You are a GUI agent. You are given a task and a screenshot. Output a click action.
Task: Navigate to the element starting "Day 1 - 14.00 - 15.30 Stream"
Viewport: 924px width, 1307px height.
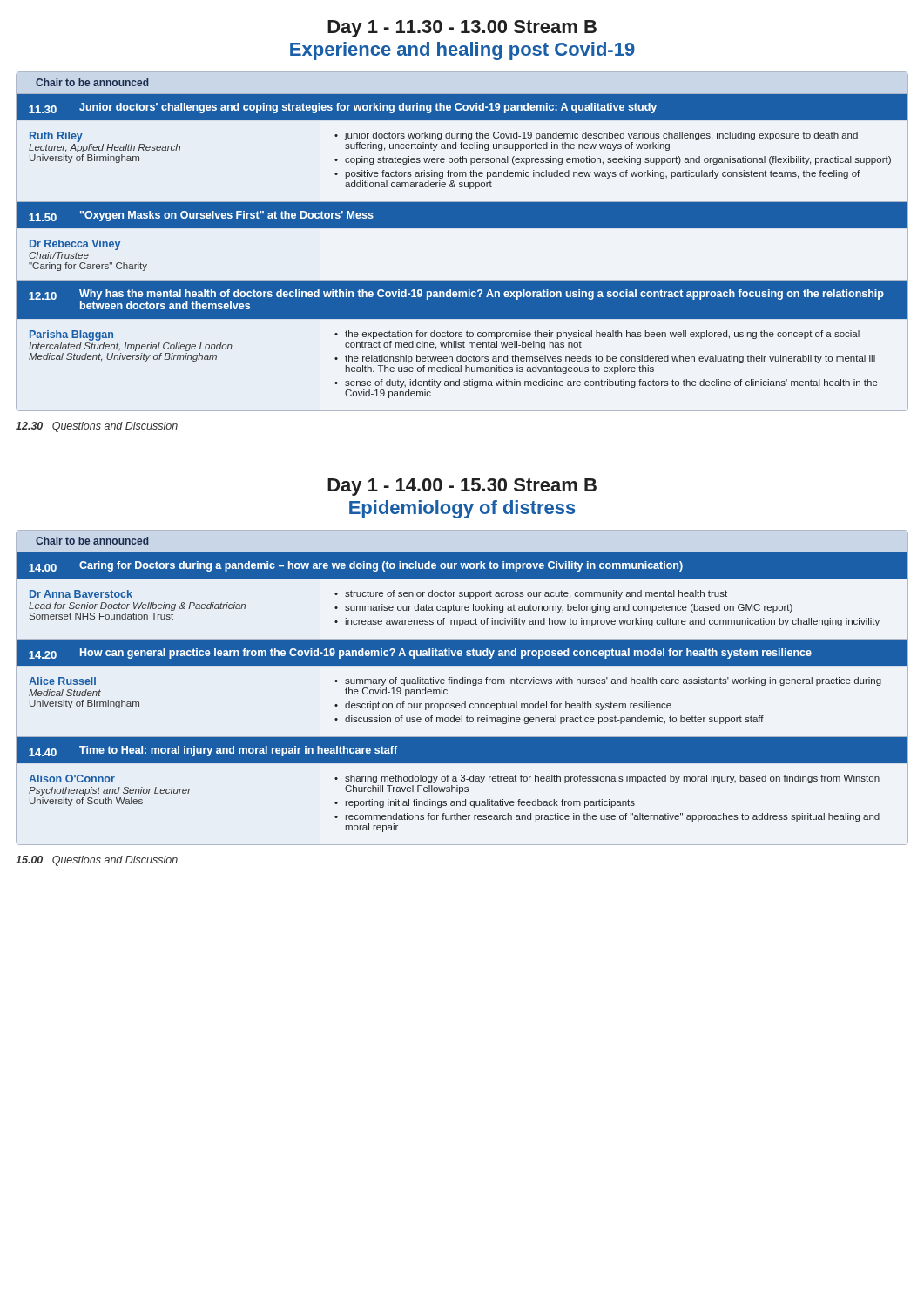point(462,497)
